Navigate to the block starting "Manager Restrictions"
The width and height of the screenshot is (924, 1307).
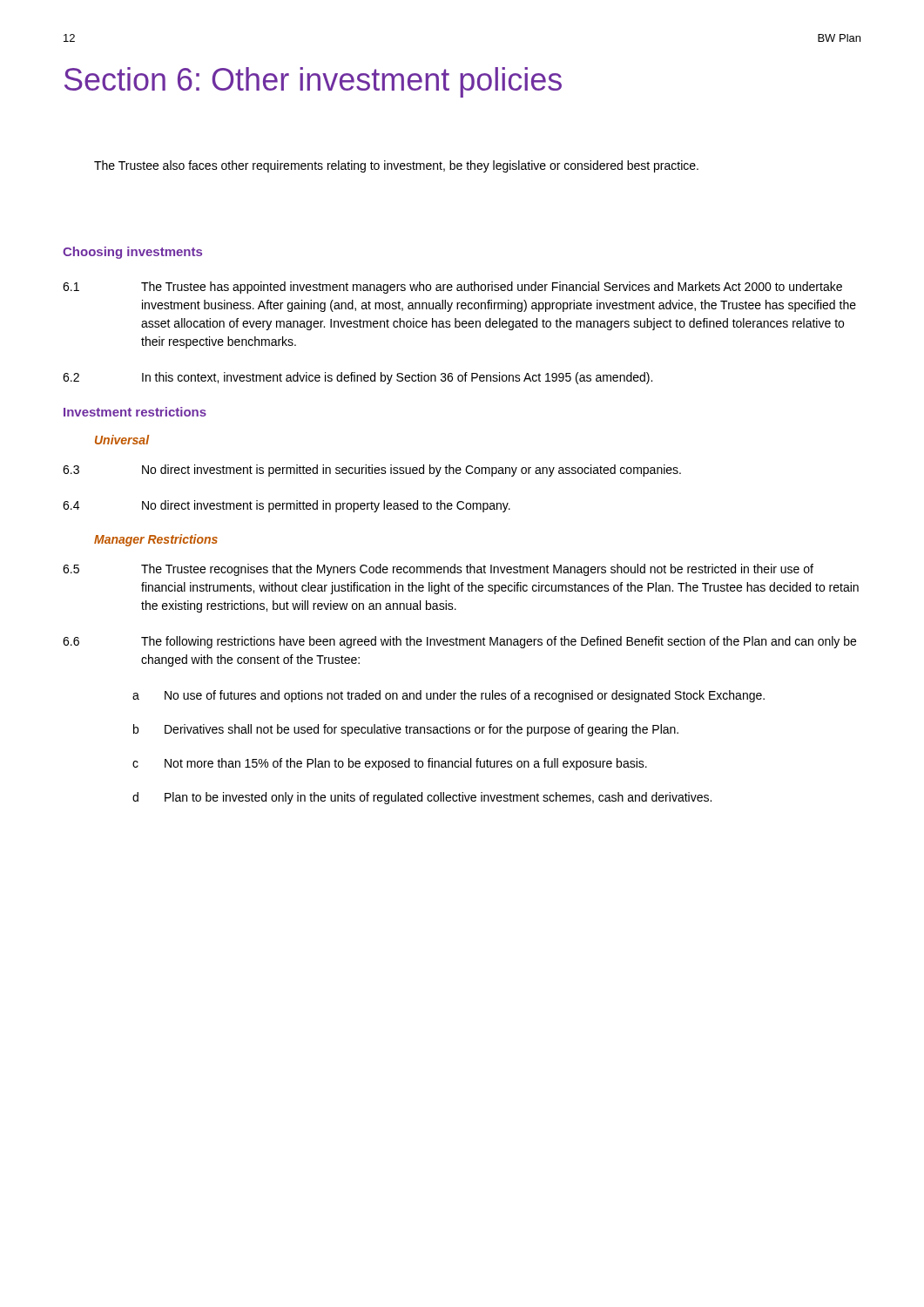pyautogui.click(x=156, y=539)
